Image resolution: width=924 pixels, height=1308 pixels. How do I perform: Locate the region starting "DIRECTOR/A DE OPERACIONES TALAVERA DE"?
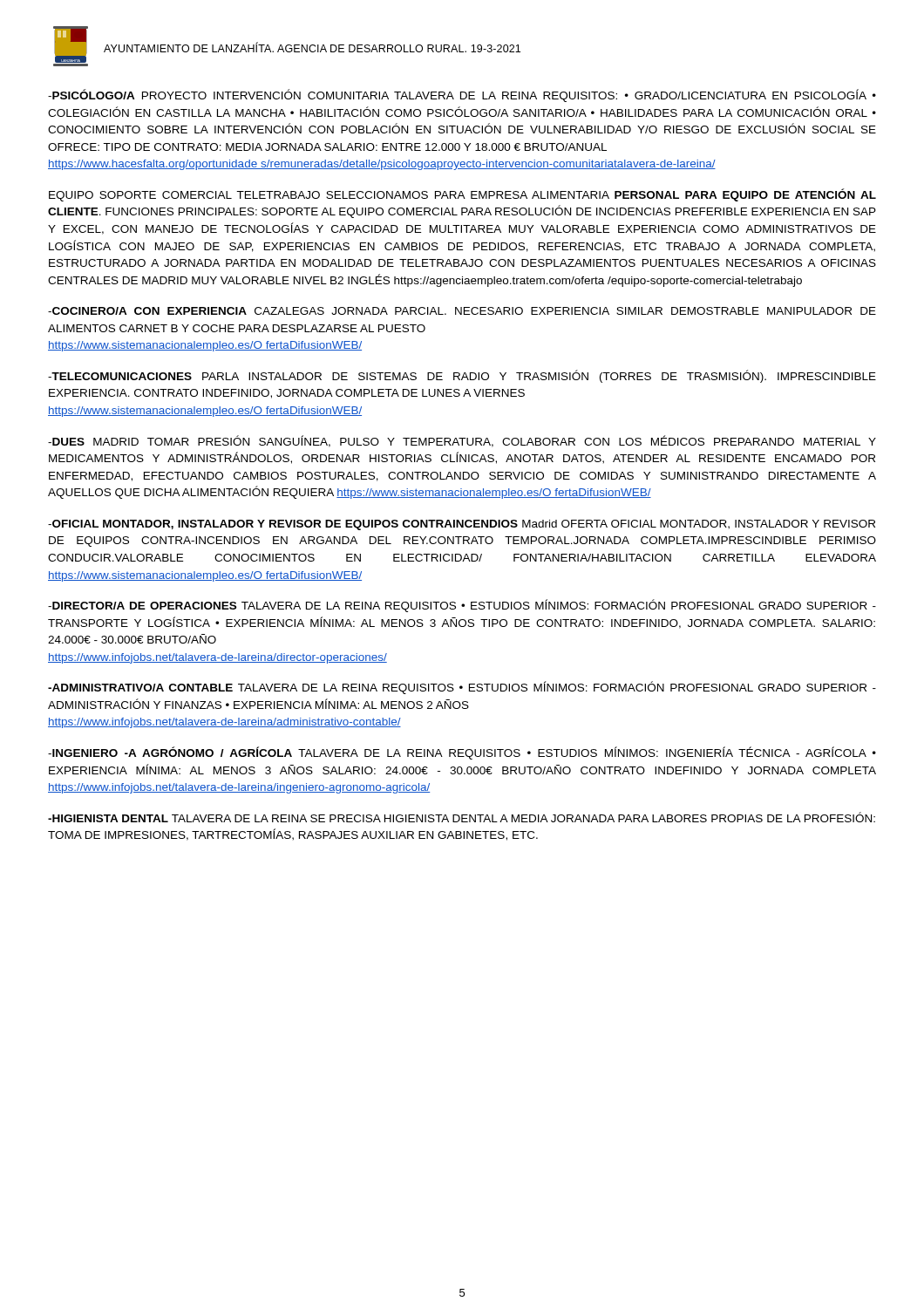pos(462,631)
